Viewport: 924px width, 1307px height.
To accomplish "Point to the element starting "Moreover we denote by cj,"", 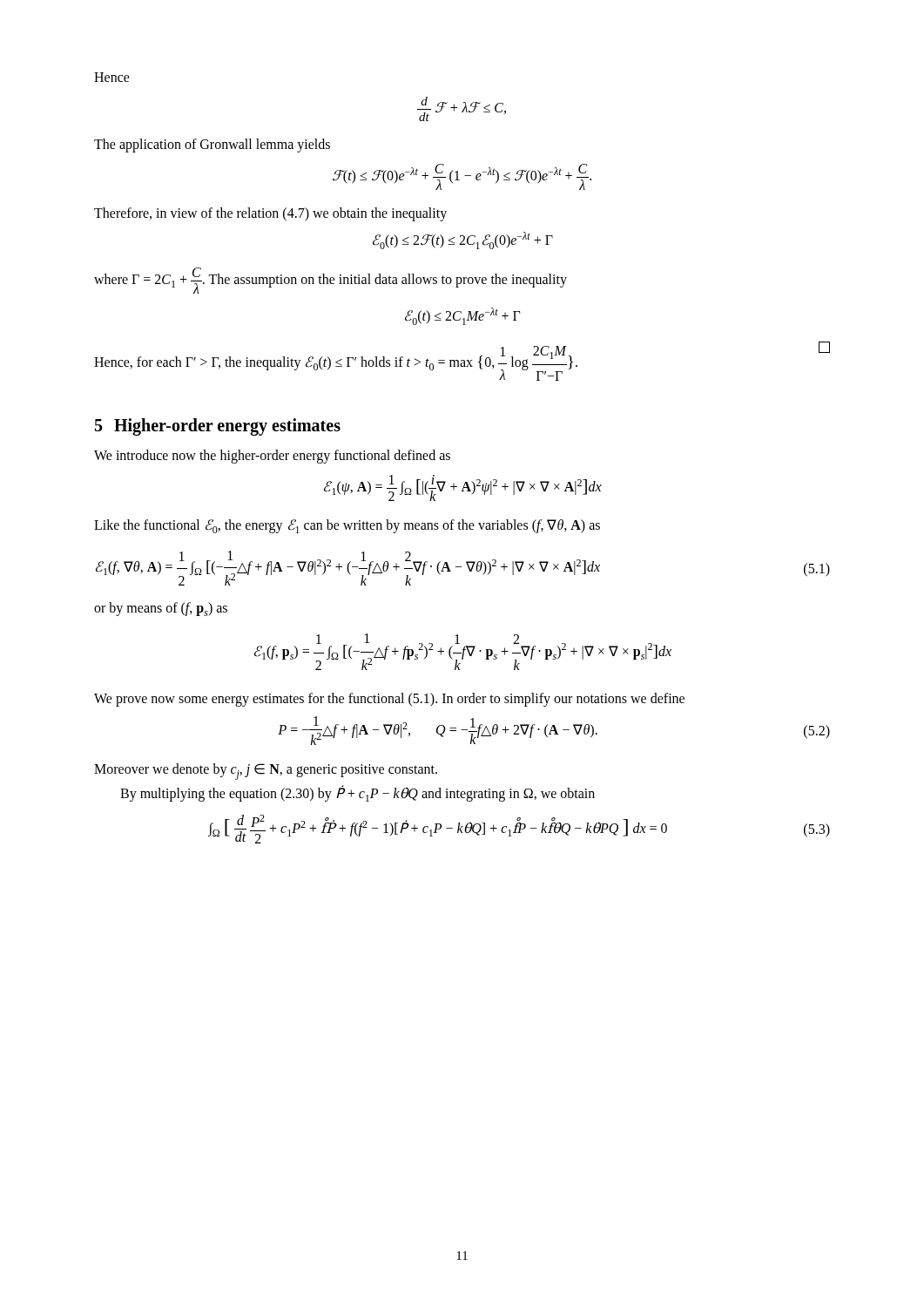I will (x=266, y=771).
